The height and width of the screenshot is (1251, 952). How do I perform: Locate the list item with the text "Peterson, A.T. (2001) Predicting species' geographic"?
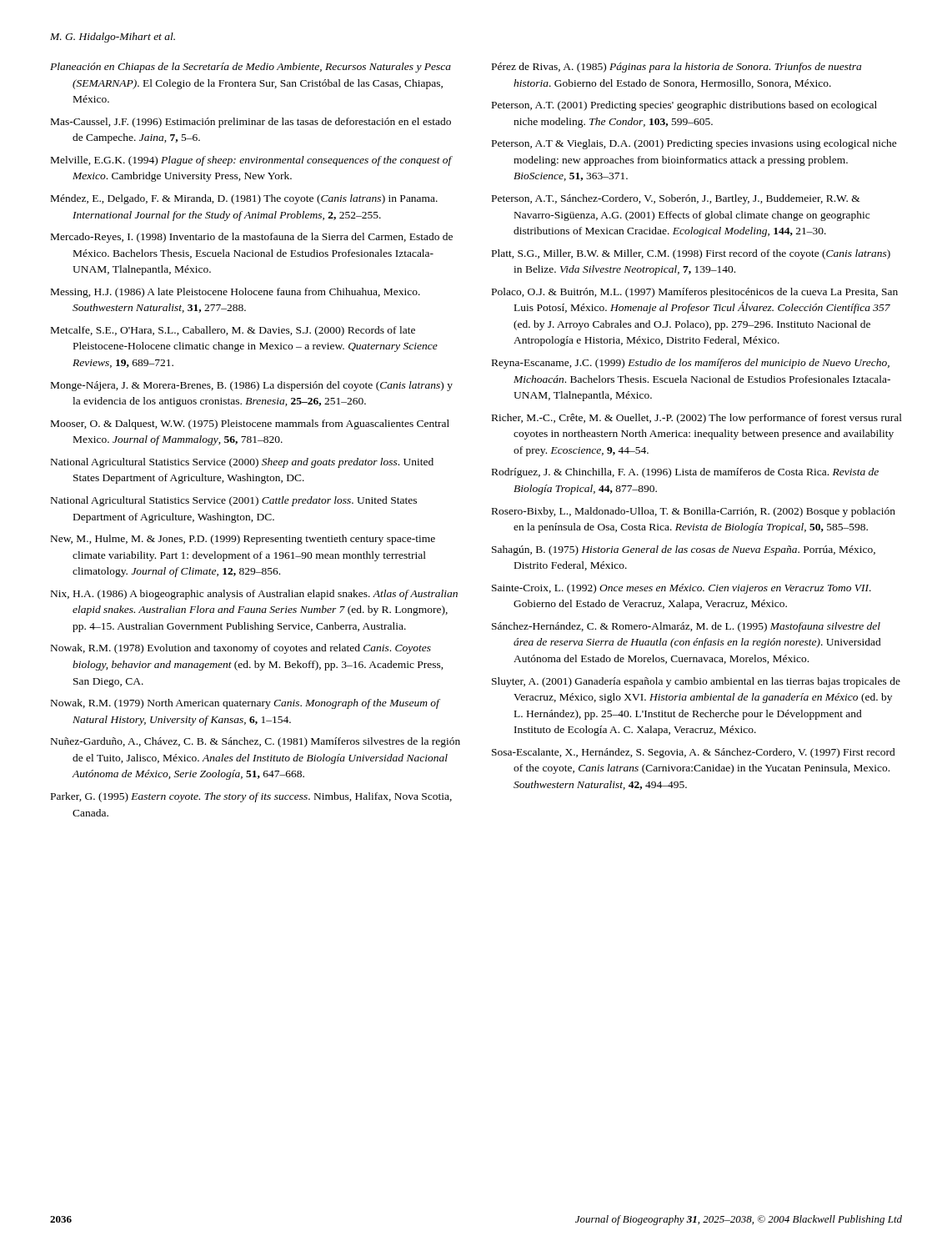[684, 113]
